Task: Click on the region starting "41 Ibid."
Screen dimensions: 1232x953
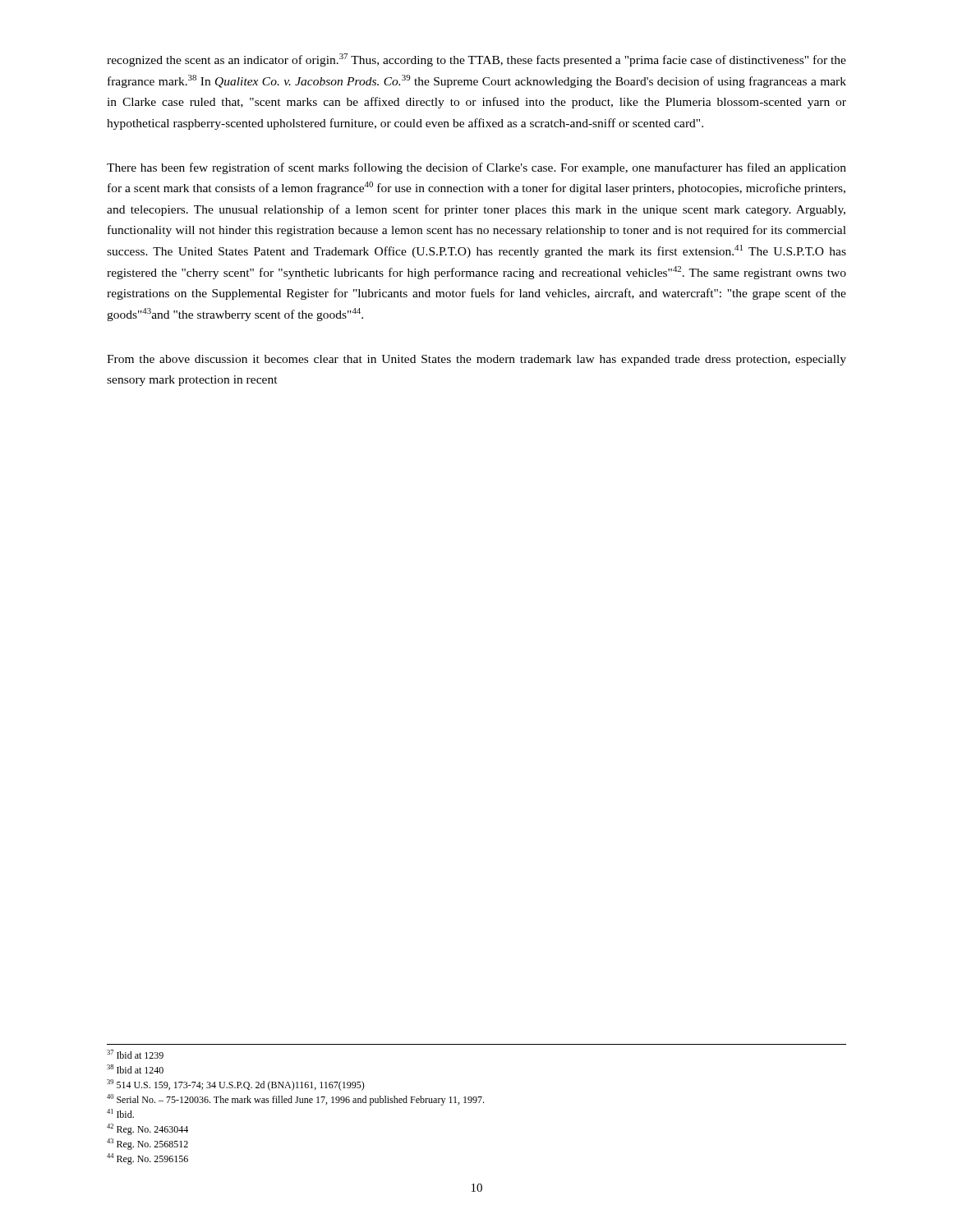Action: point(121,1114)
